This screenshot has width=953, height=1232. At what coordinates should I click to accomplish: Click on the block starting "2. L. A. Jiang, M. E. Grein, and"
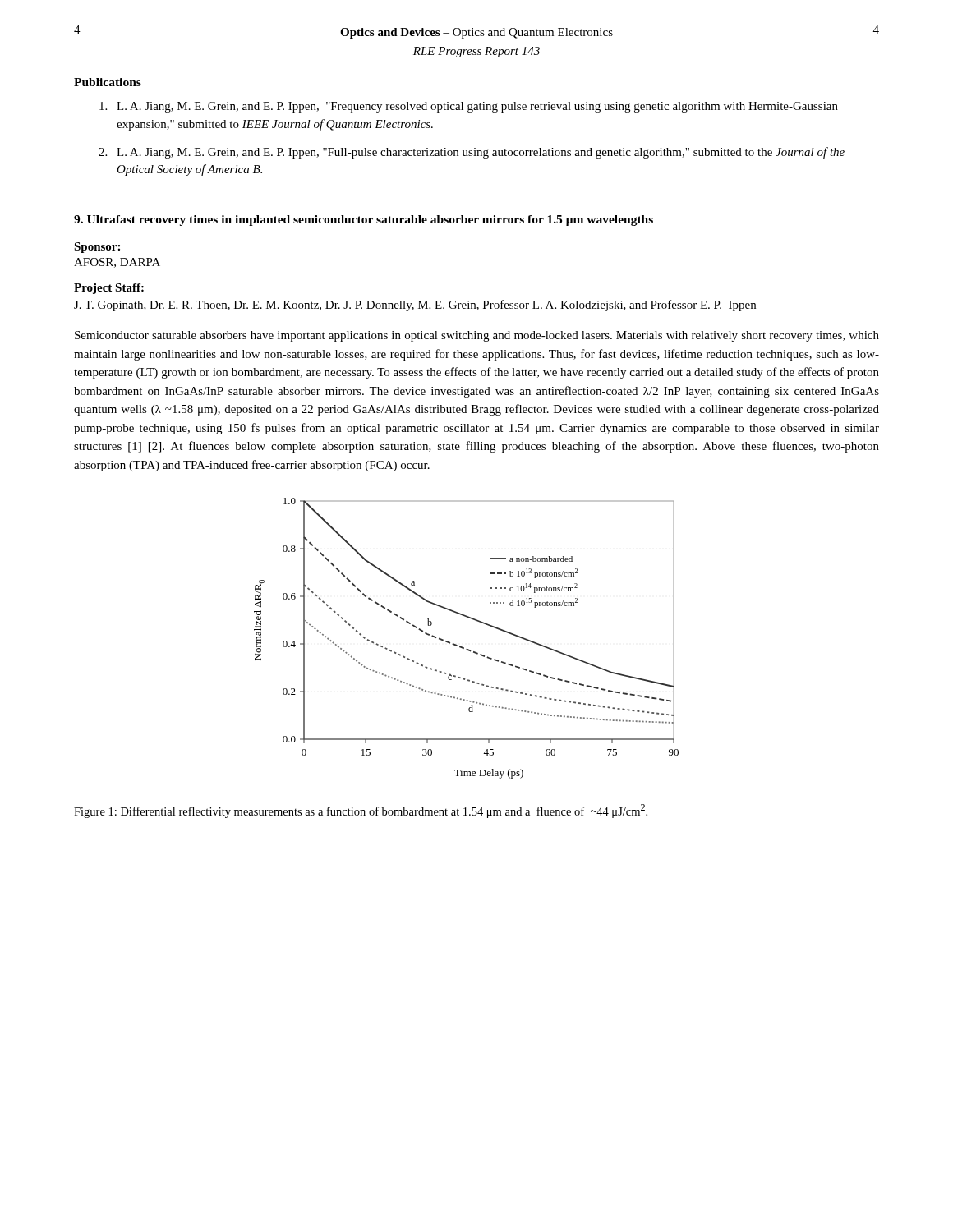pos(489,161)
